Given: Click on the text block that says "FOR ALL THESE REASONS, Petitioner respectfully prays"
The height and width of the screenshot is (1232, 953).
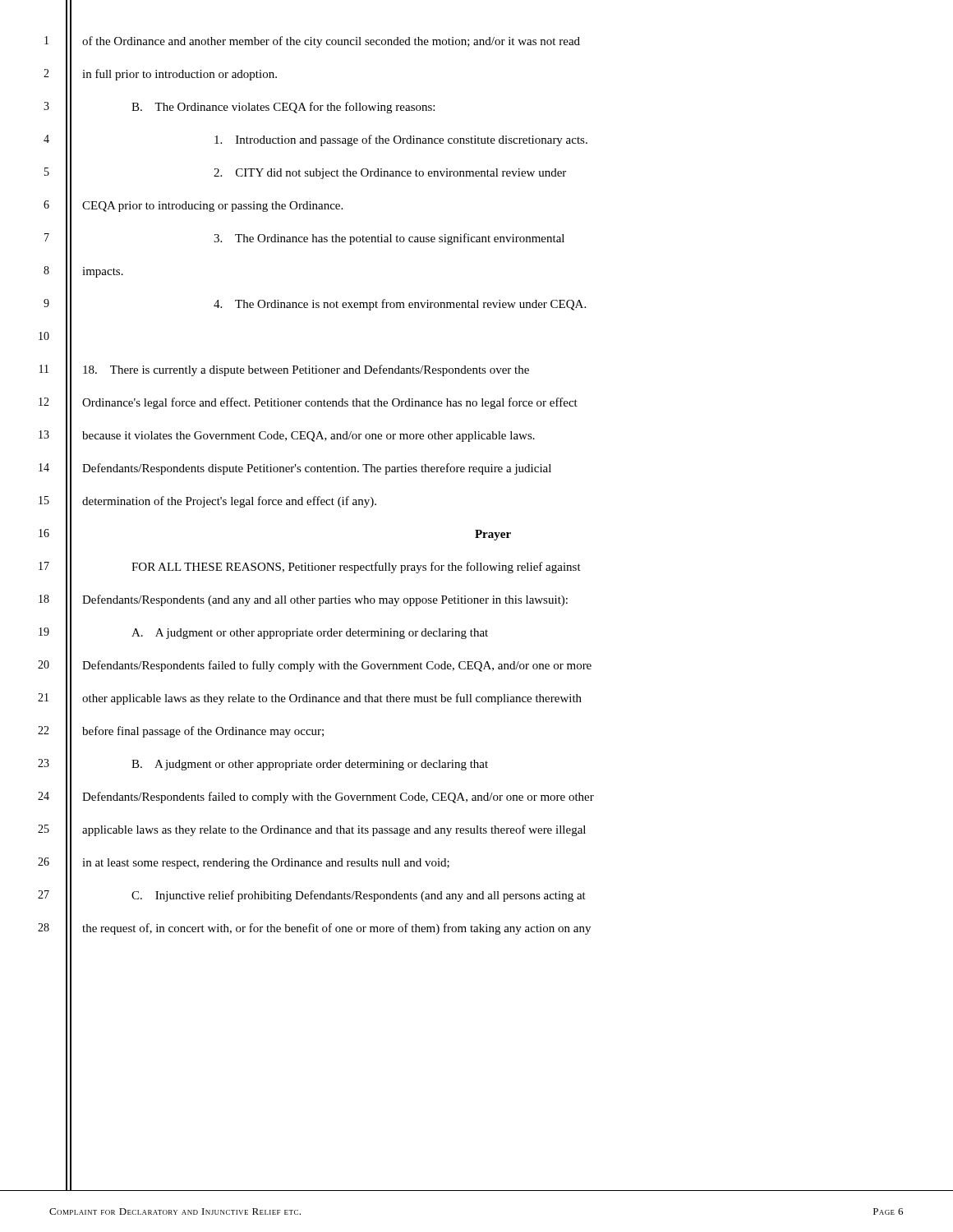Looking at the screenshot, I should pyautogui.click(x=356, y=568).
